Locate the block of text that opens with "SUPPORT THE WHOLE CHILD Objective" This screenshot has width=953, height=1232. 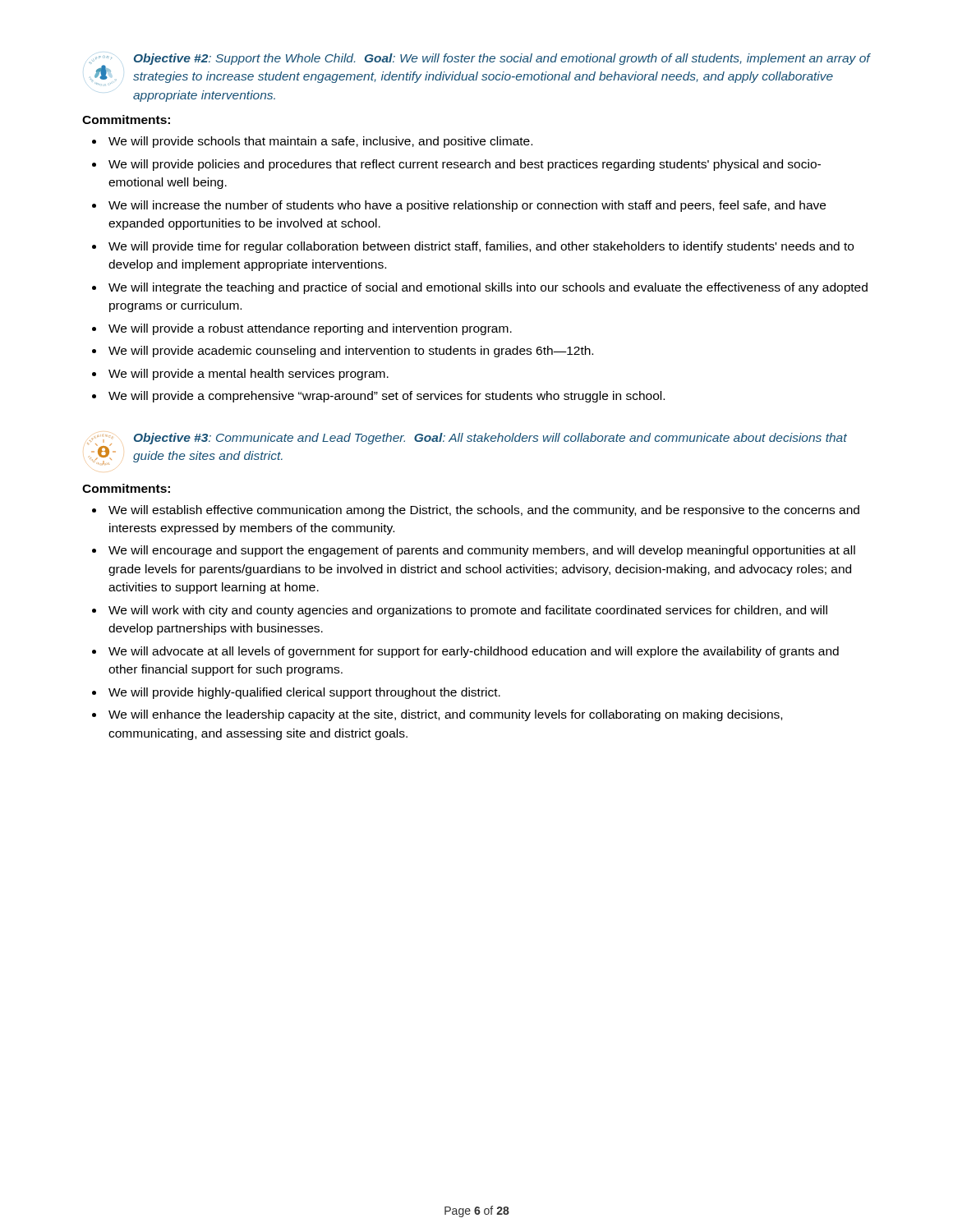click(476, 77)
